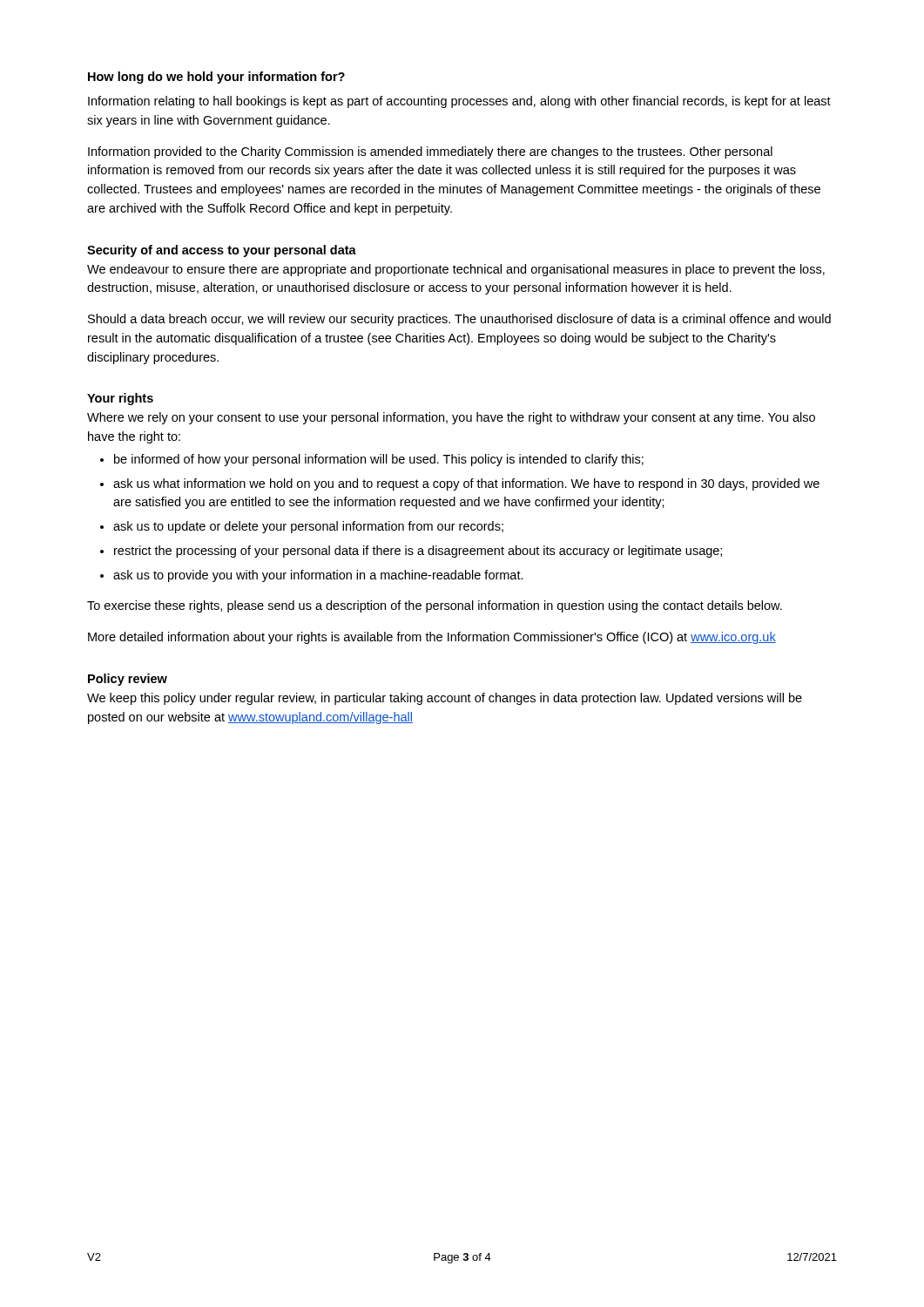The width and height of the screenshot is (924, 1307).
Task: Locate the text block starting "How long do we hold your information"
Action: 216,77
